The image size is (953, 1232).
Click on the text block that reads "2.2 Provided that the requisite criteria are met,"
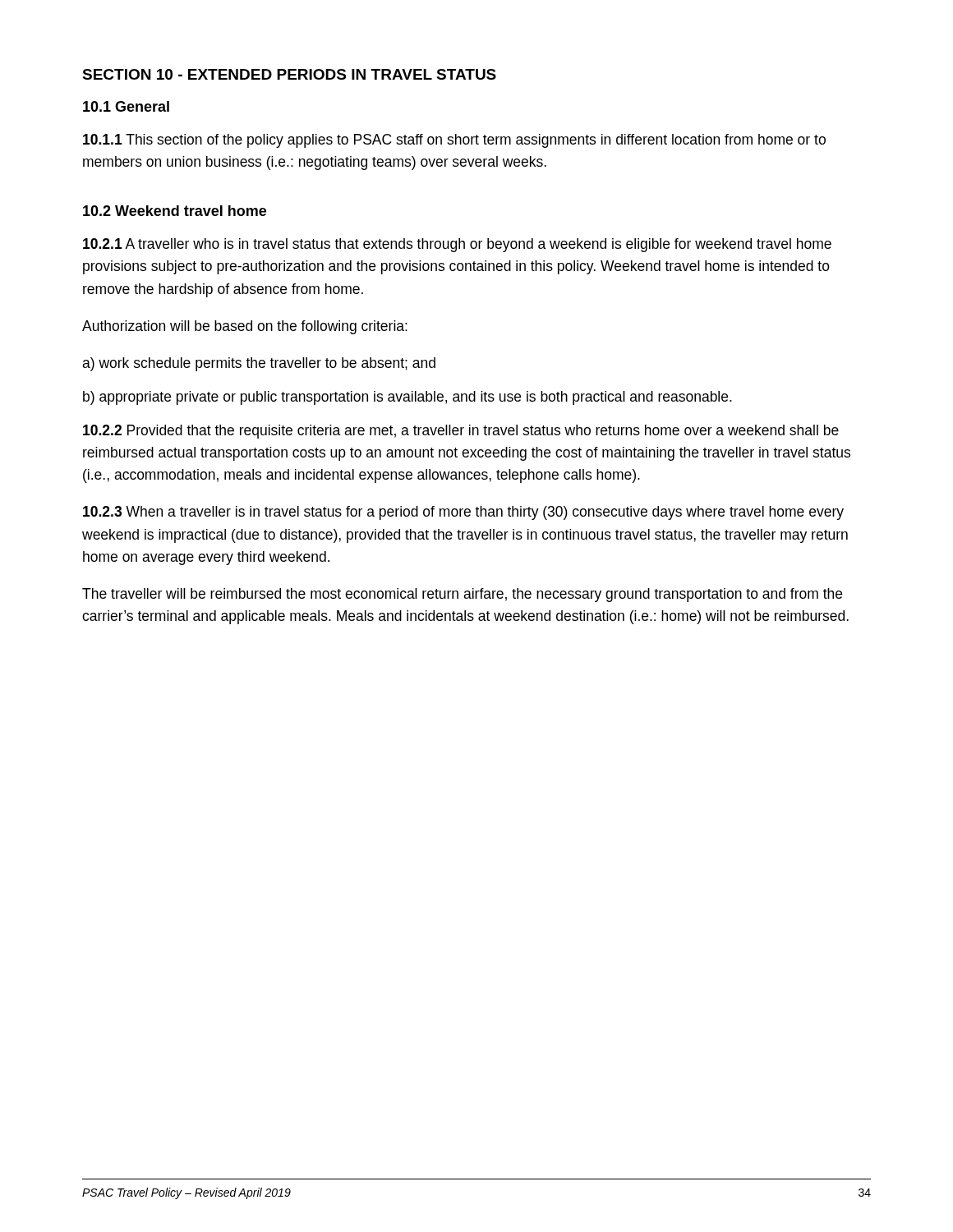tap(467, 453)
